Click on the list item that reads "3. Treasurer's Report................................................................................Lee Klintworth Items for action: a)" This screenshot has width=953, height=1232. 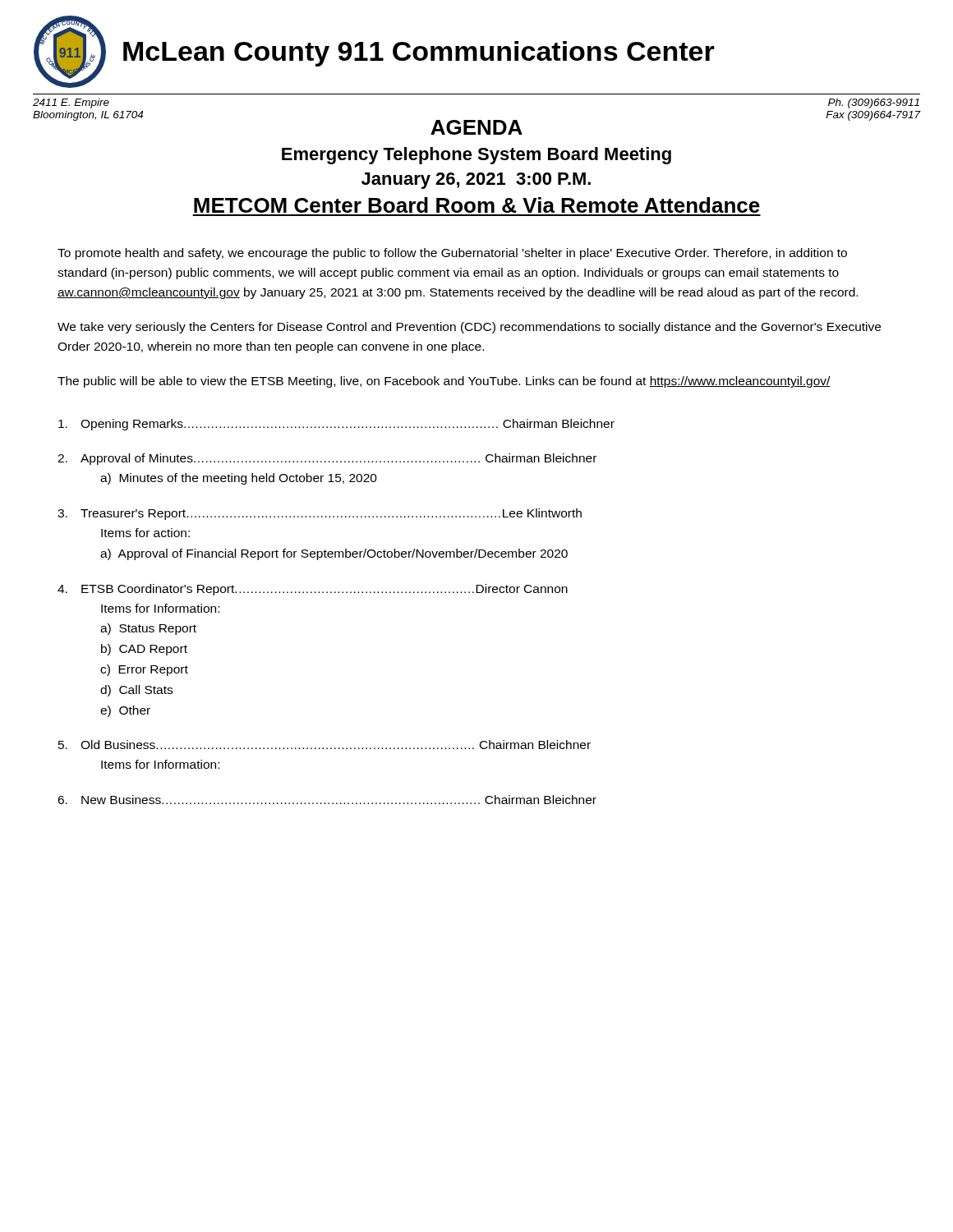point(320,514)
